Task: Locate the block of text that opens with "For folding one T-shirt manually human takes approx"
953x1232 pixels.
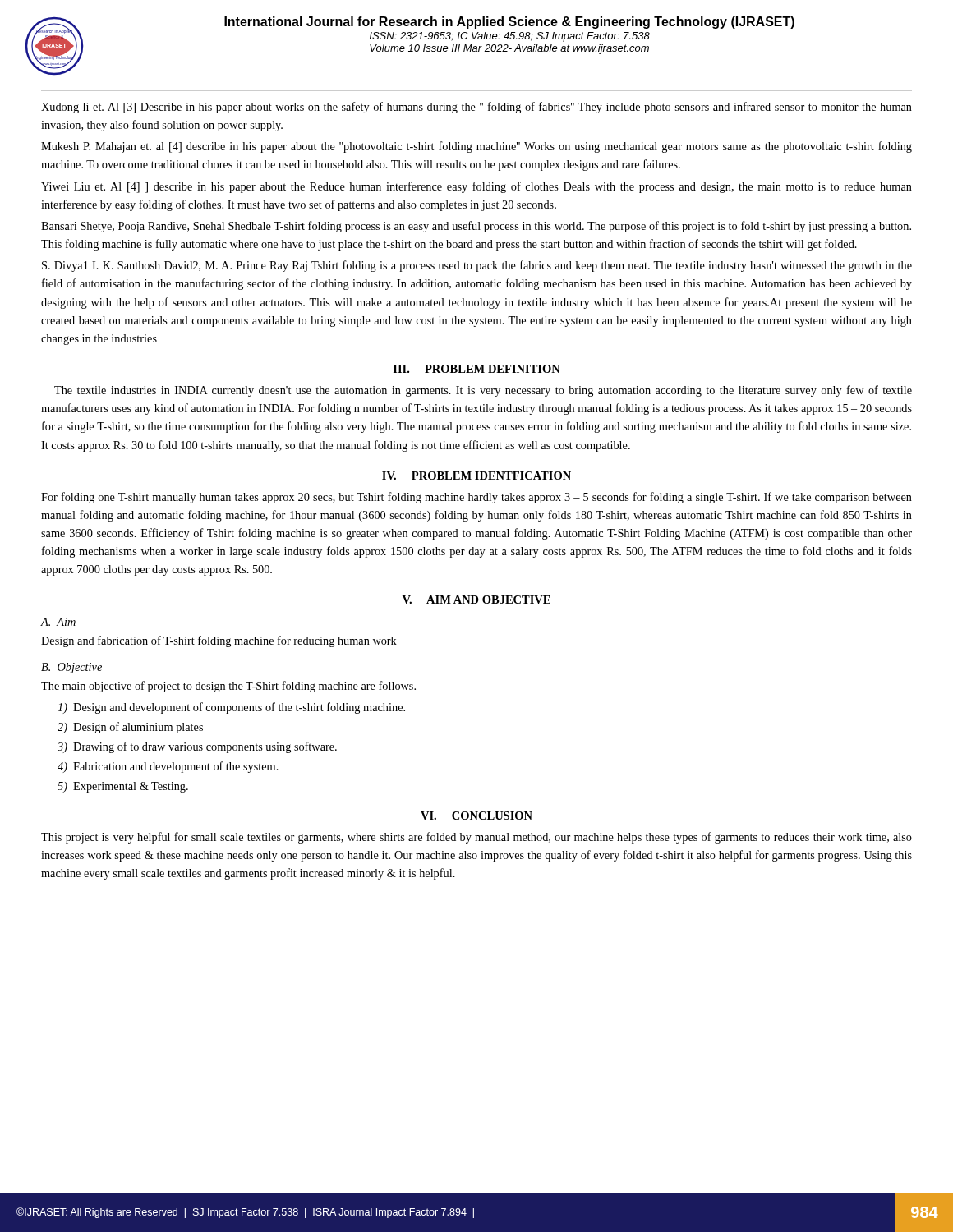Action: pos(476,533)
